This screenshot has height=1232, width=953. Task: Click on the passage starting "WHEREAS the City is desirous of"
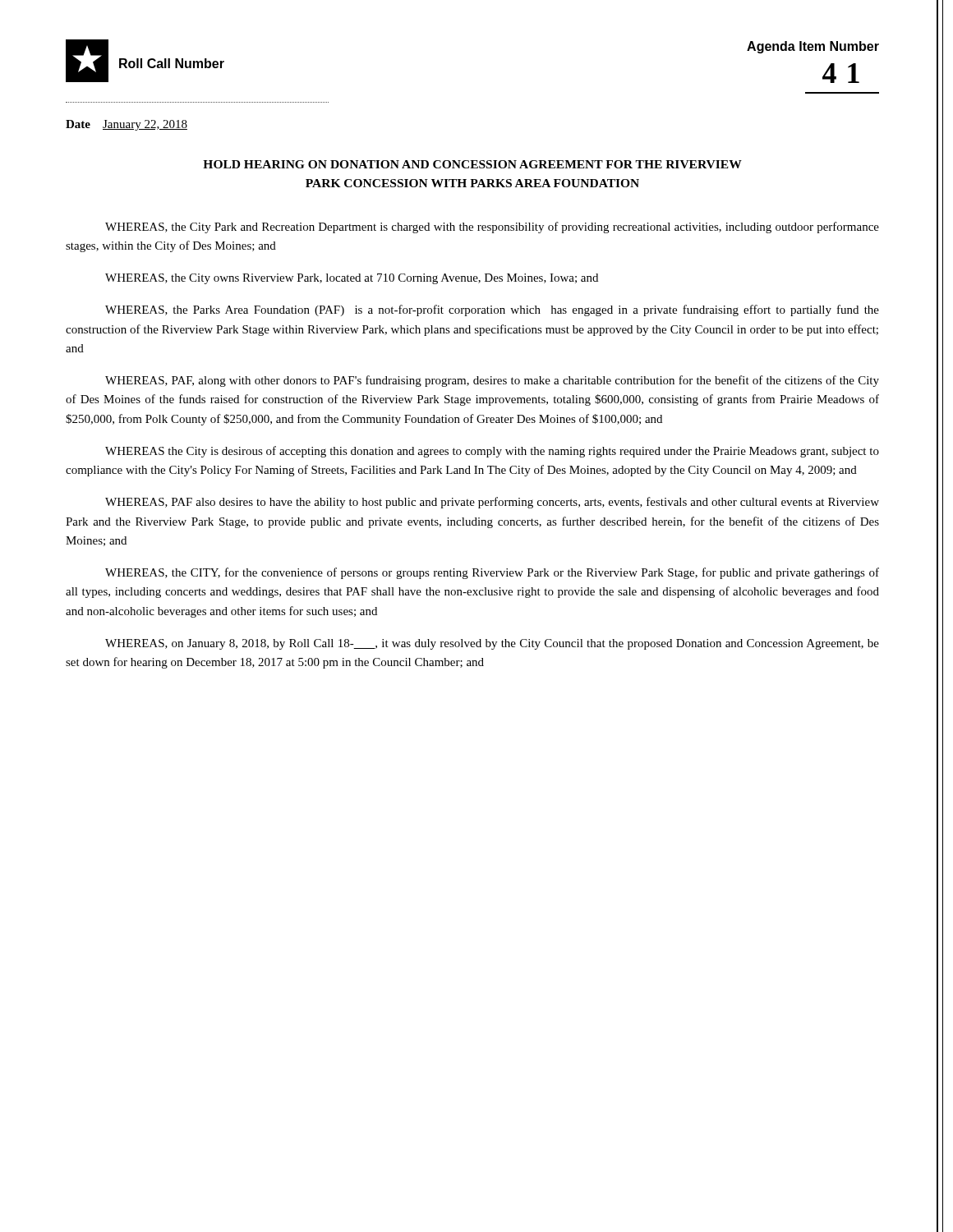pyautogui.click(x=472, y=460)
